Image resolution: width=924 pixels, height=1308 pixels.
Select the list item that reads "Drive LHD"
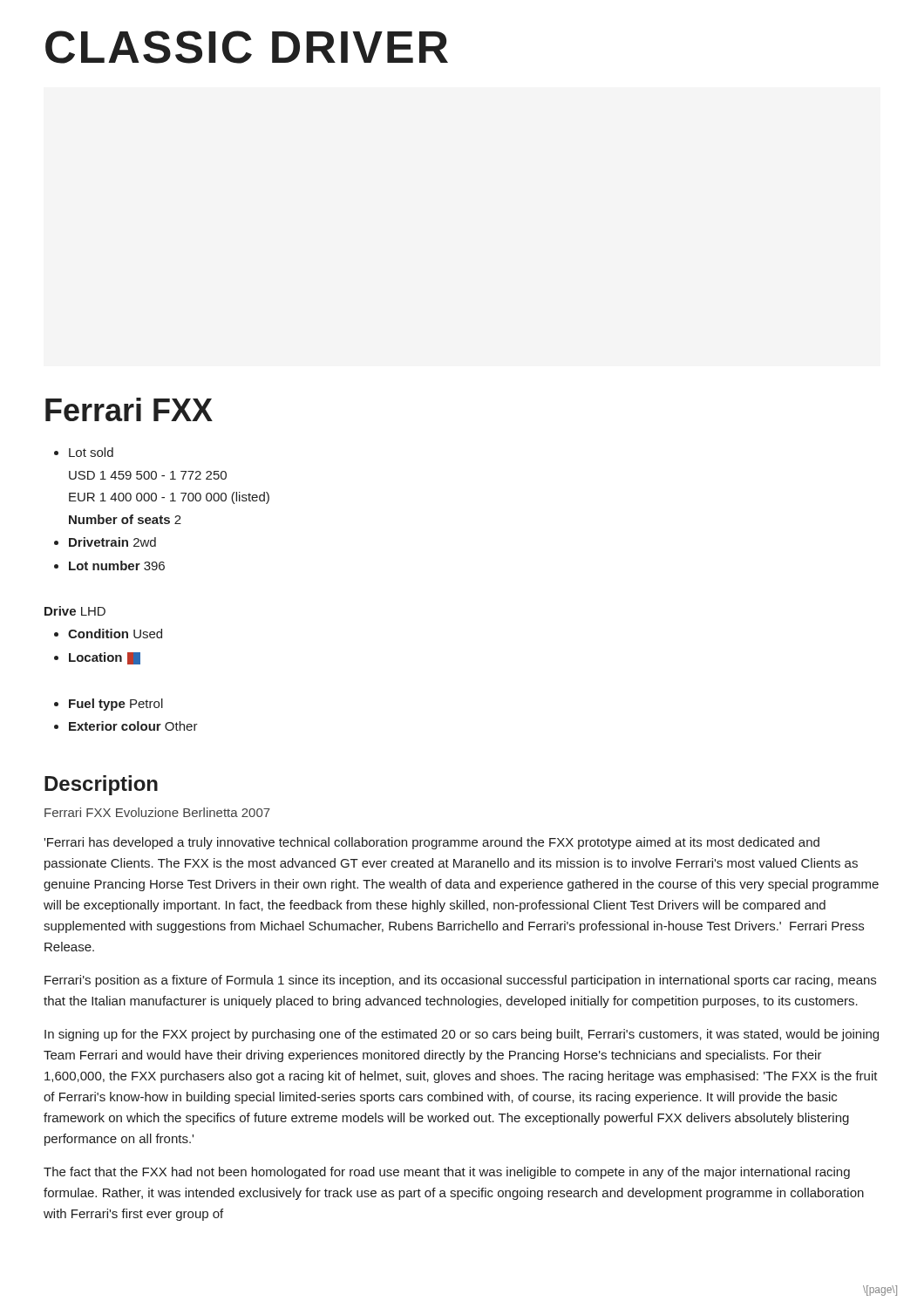coord(75,599)
